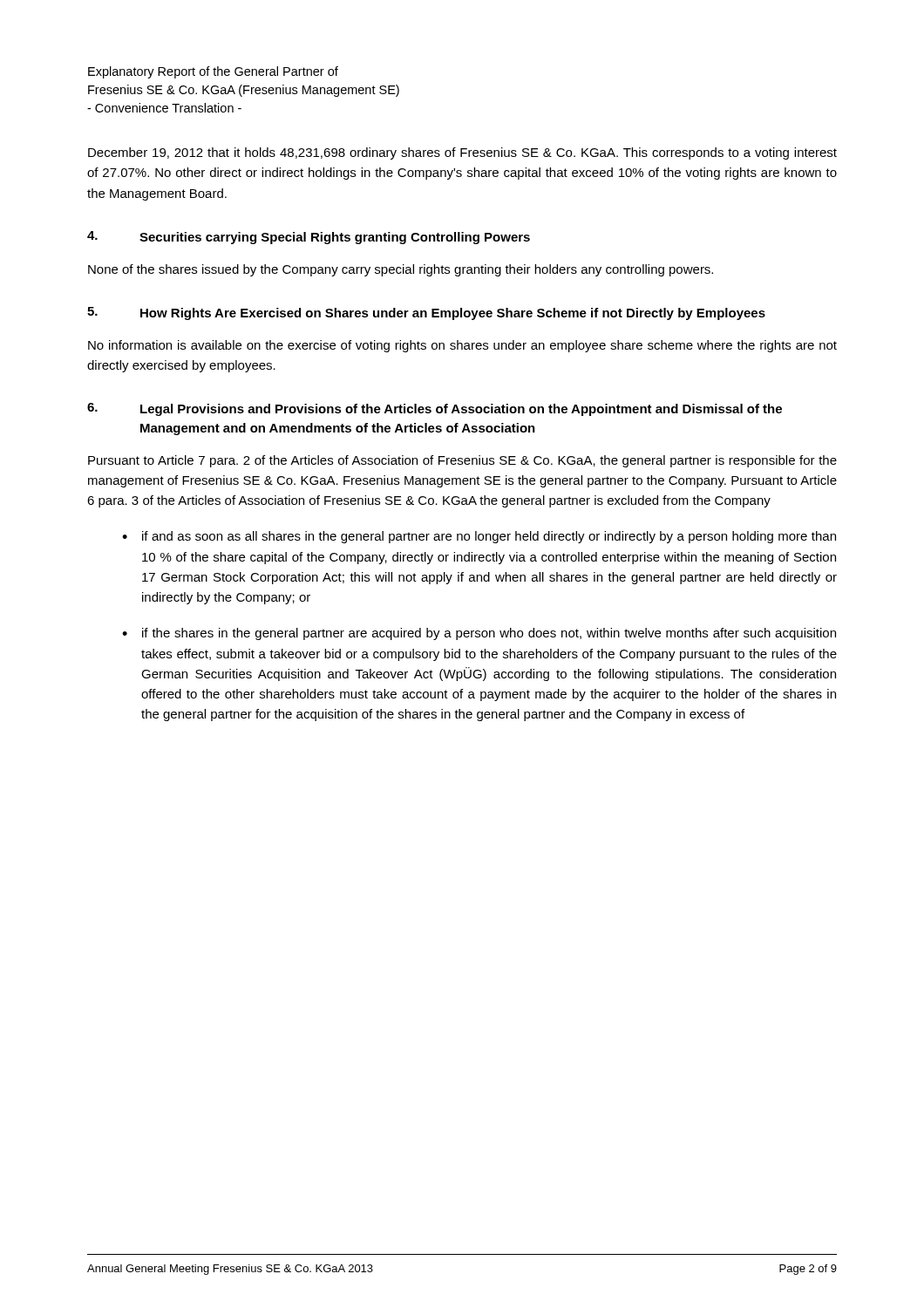The width and height of the screenshot is (924, 1308).
Task: Find the block on this page that starts "• if and as"
Action: 479,567
